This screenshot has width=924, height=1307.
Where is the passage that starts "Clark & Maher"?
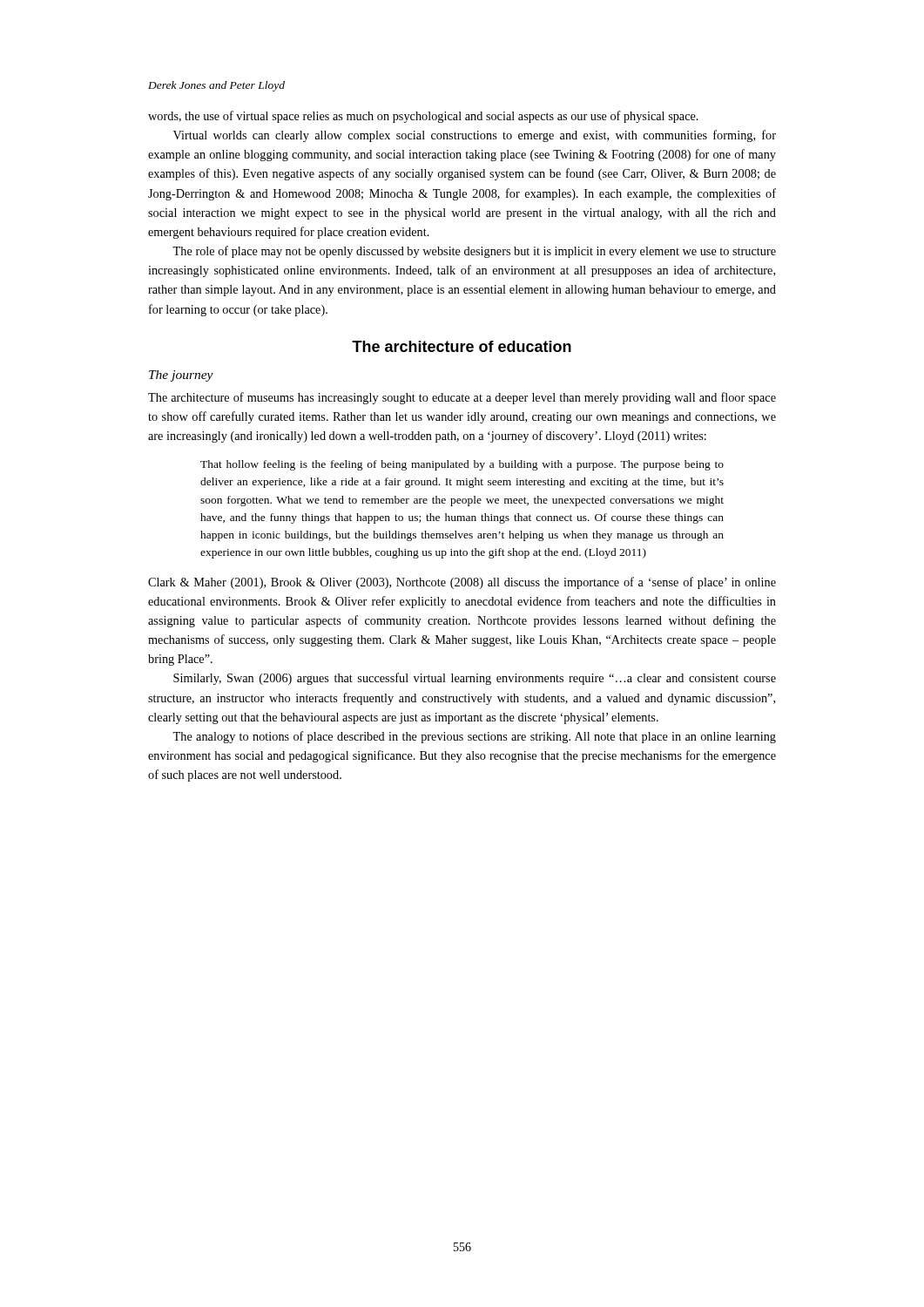(x=462, y=678)
